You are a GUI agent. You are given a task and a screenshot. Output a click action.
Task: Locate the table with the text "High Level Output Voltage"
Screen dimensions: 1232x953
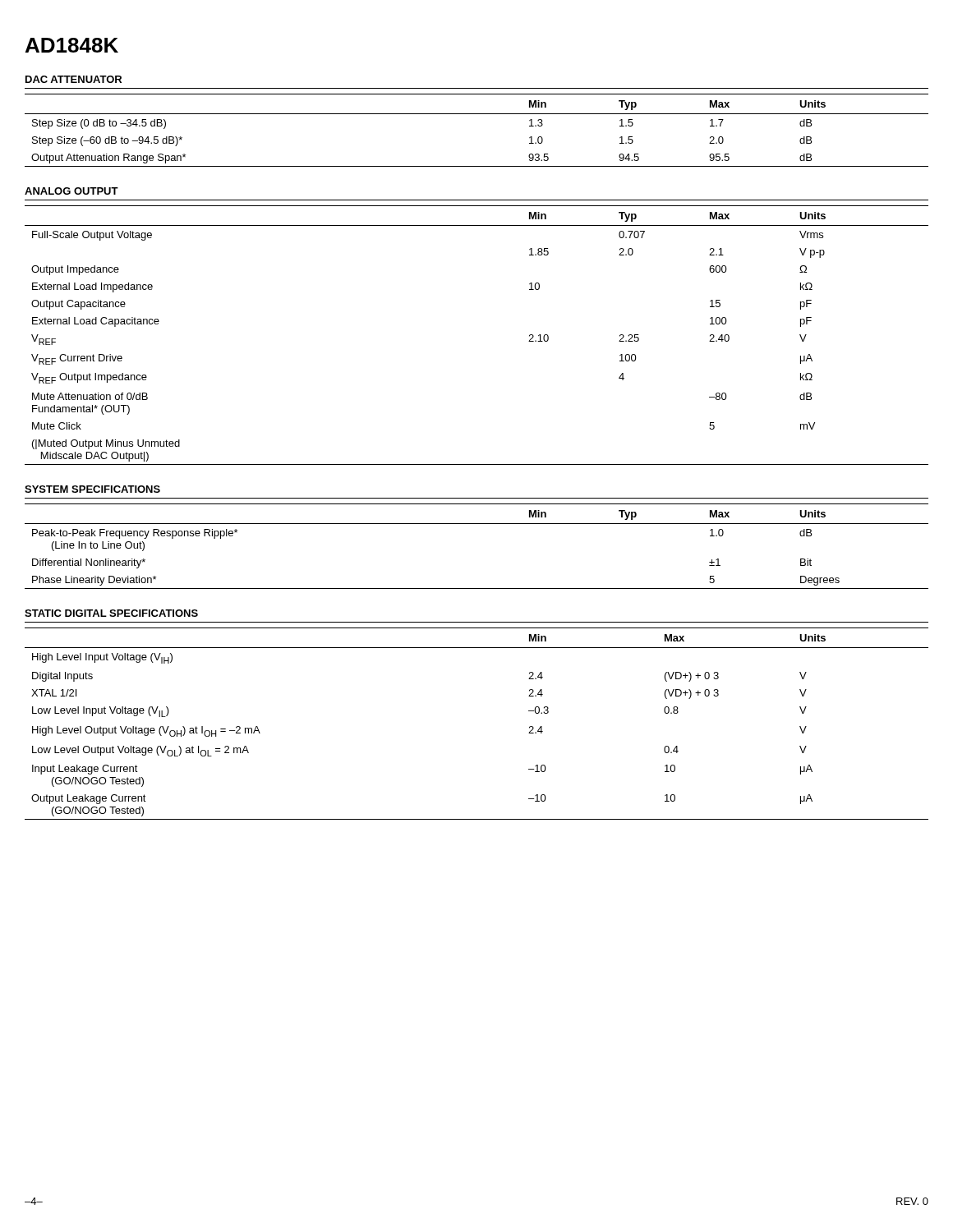click(x=476, y=724)
